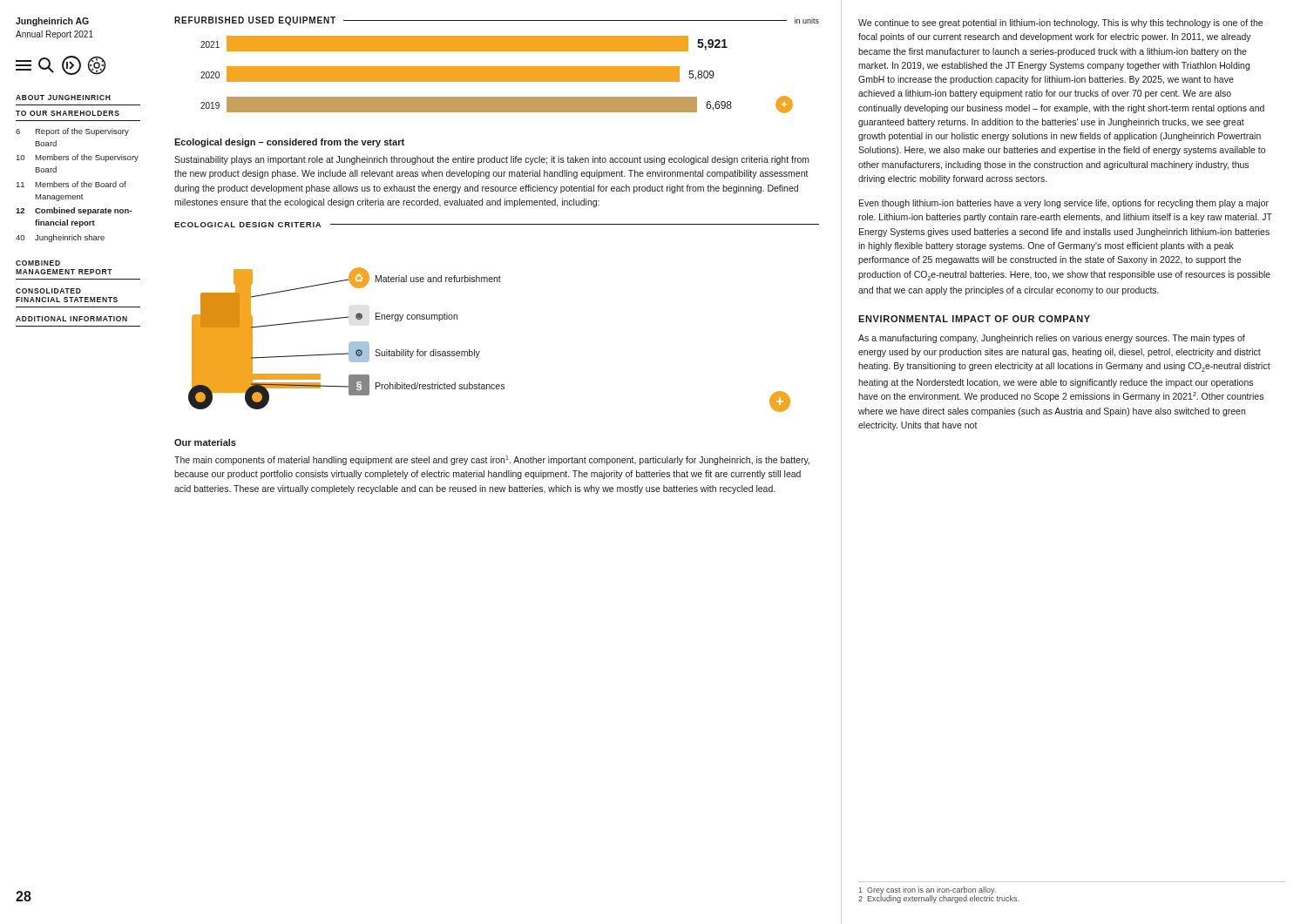Locate the text block that says "Sustainability plays an"

[x=492, y=181]
